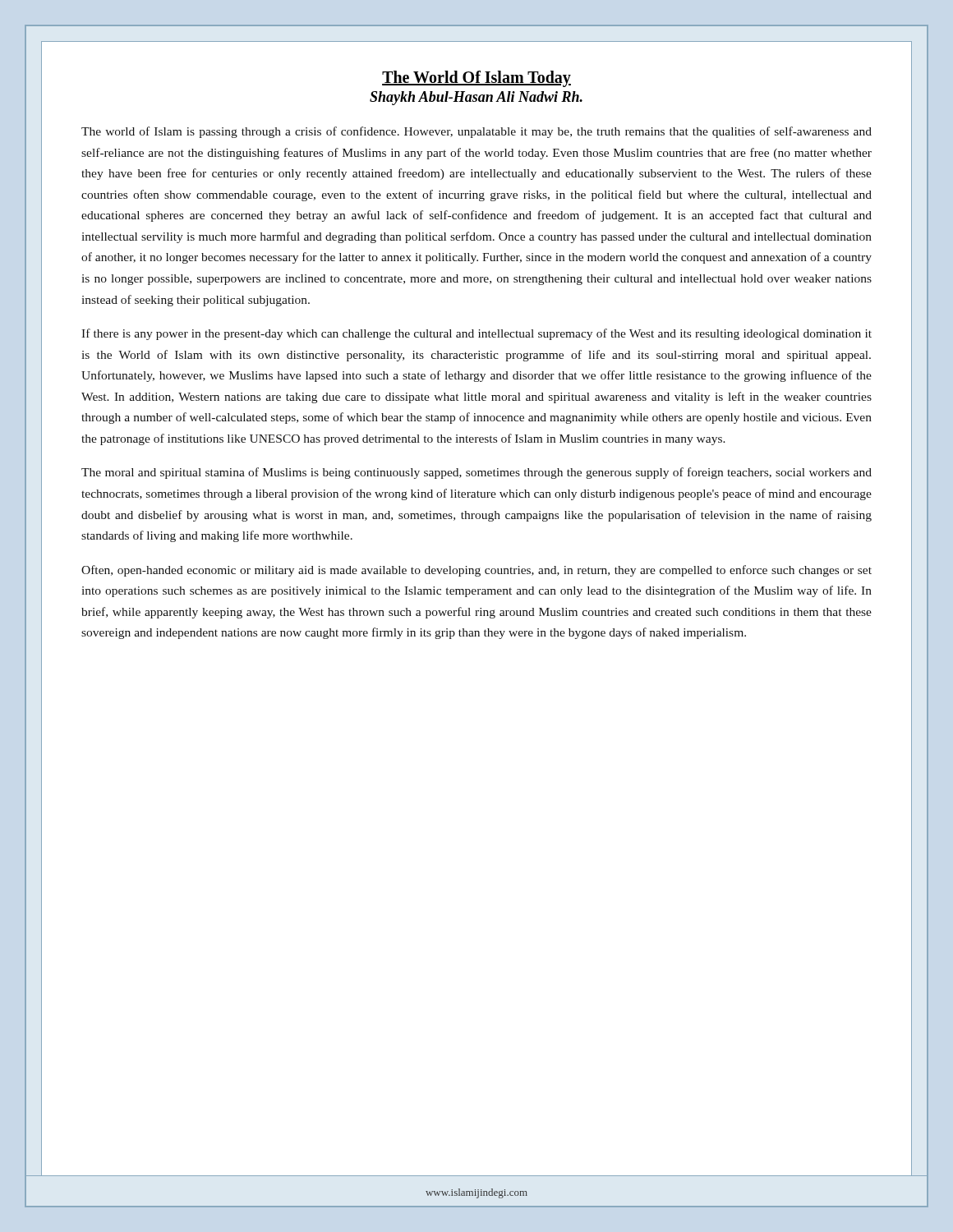The height and width of the screenshot is (1232, 953).
Task: Point to the region starting "The world of Islam is passing through"
Action: tap(476, 215)
